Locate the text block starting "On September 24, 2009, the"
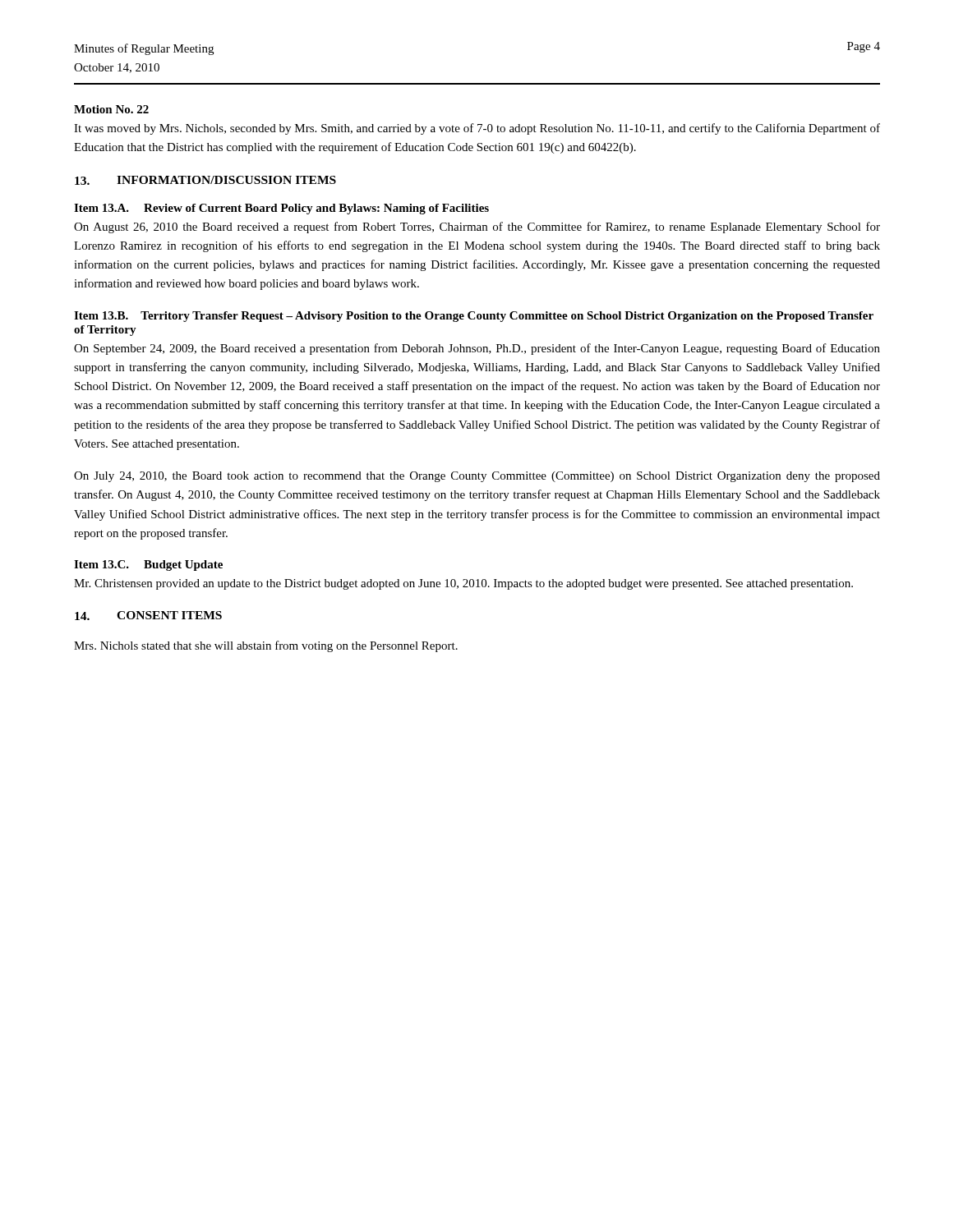 pyautogui.click(x=477, y=396)
